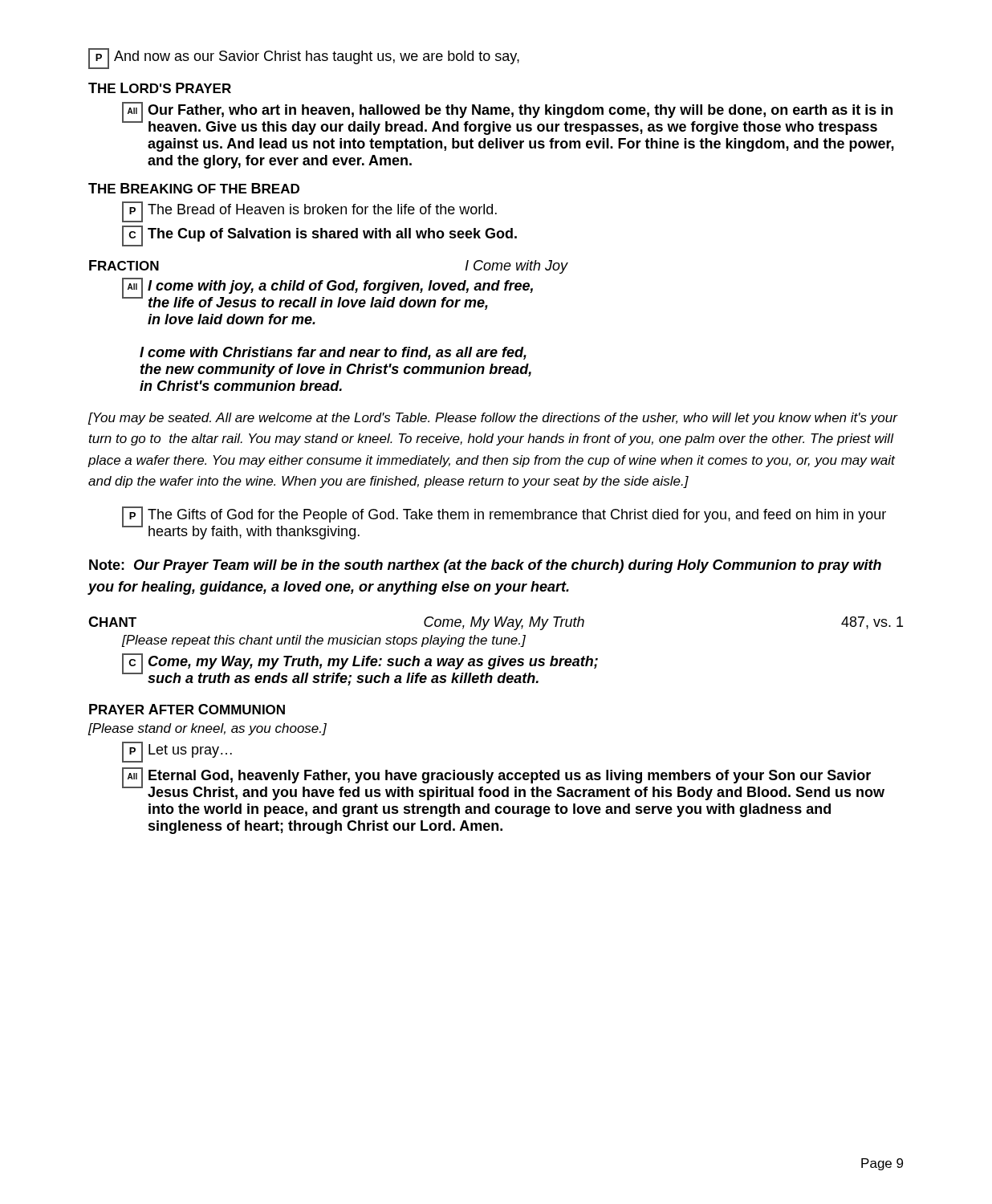Click on the text that reads "I Come with Joy"
Image resolution: width=992 pixels, height=1204 pixels.
click(516, 266)
